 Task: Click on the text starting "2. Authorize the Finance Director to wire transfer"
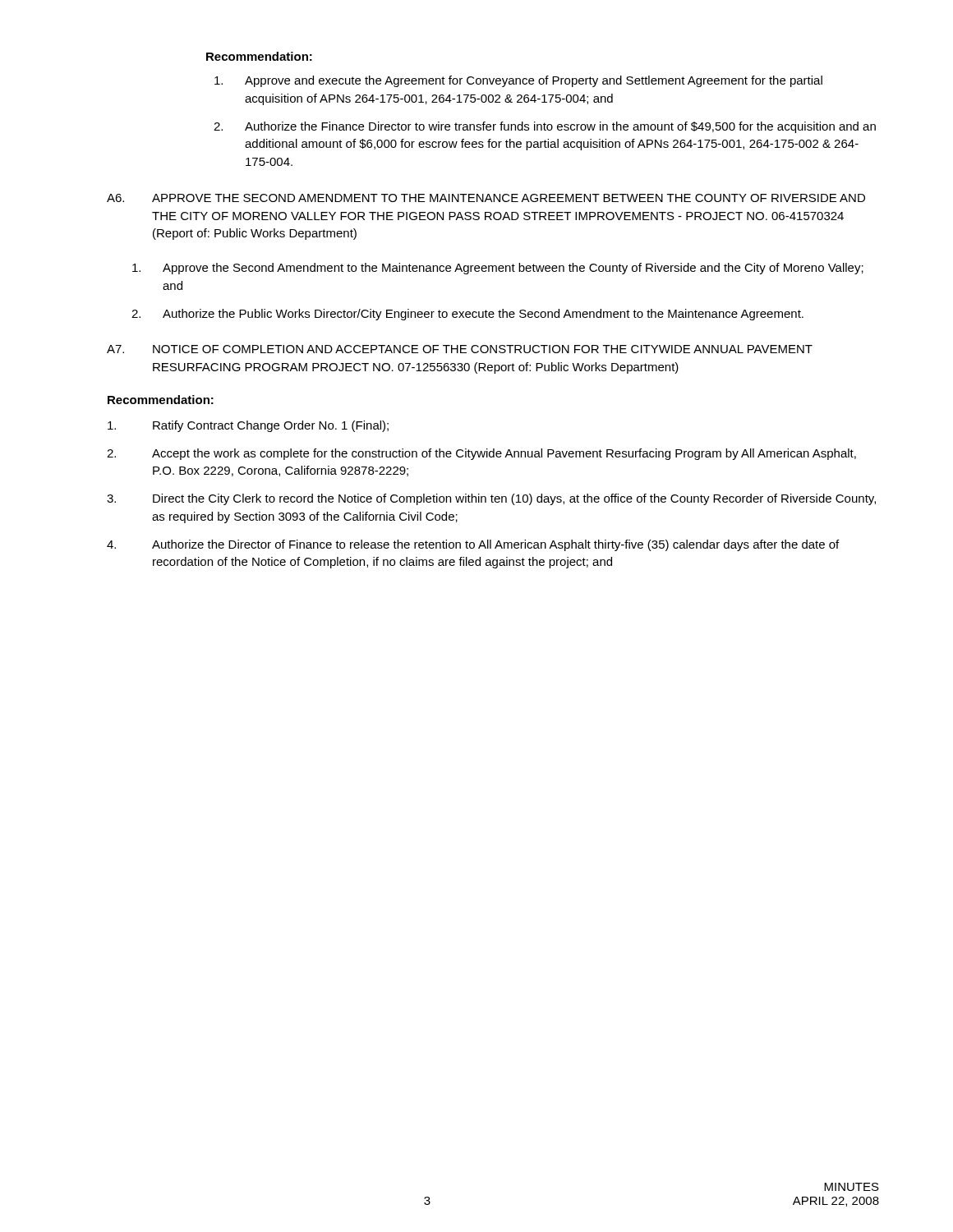(542, 144)
